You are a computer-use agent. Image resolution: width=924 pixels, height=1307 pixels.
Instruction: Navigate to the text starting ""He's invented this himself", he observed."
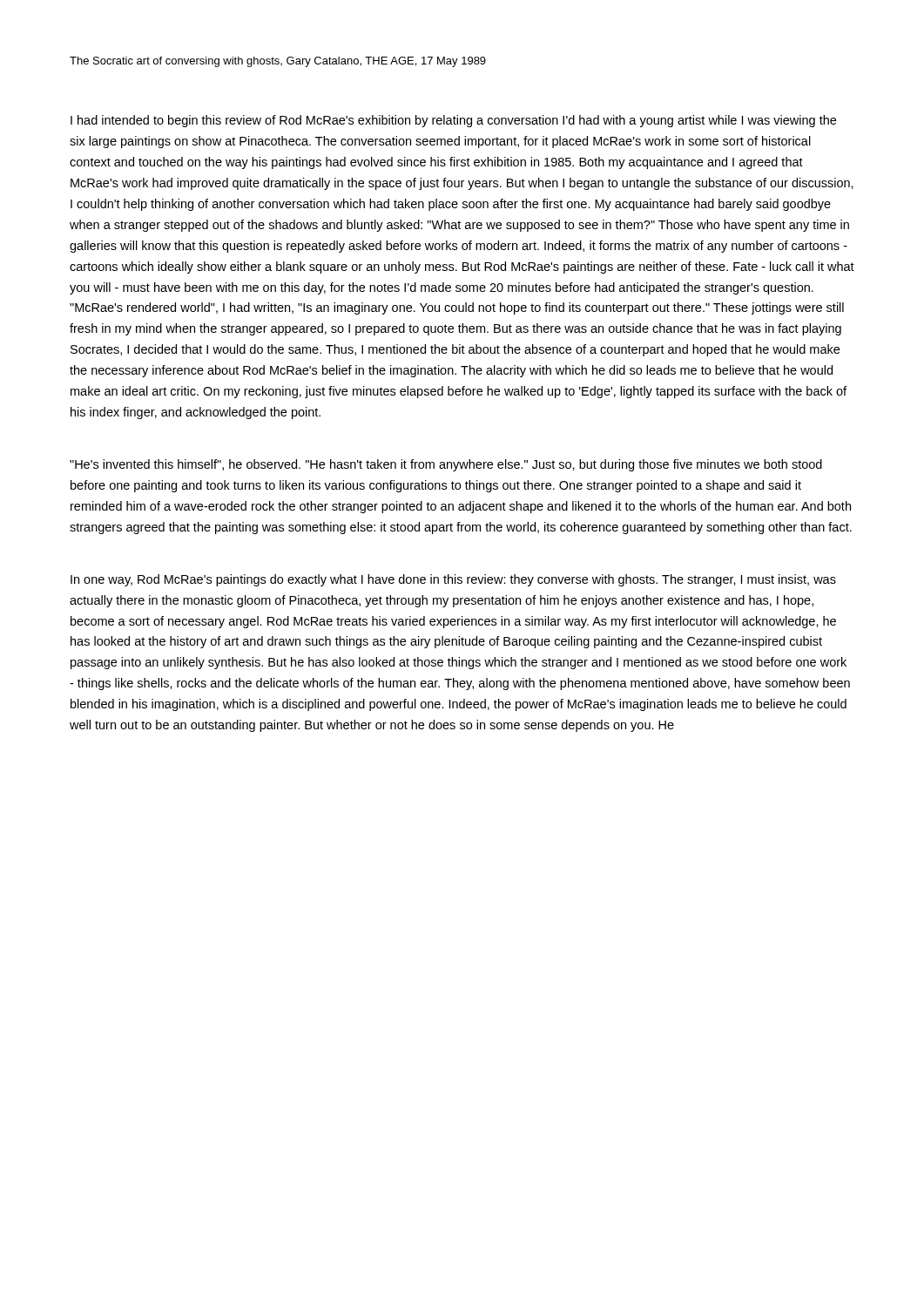(x=461, y=496)
